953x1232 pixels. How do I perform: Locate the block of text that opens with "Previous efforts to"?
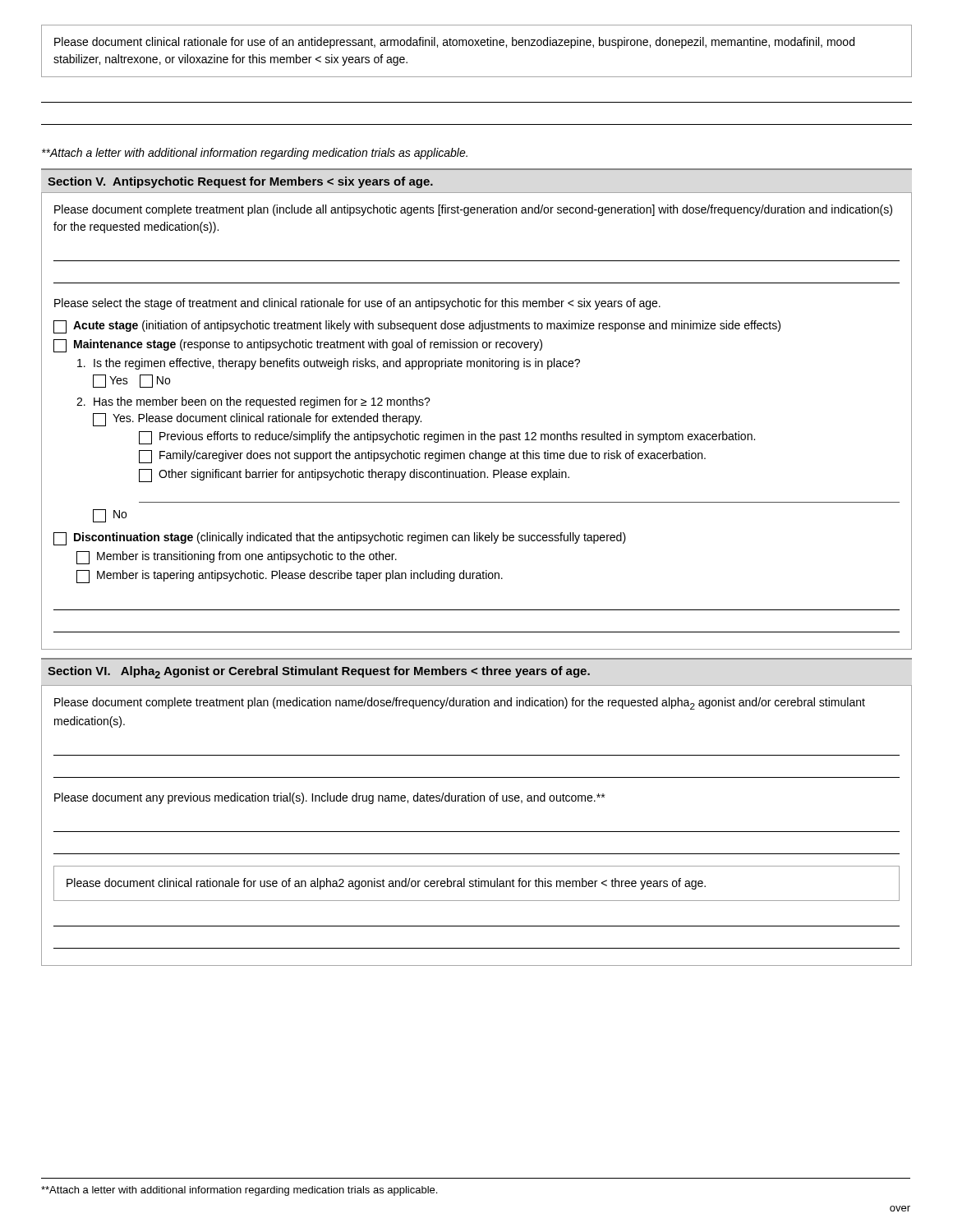[x=447, y=437]
